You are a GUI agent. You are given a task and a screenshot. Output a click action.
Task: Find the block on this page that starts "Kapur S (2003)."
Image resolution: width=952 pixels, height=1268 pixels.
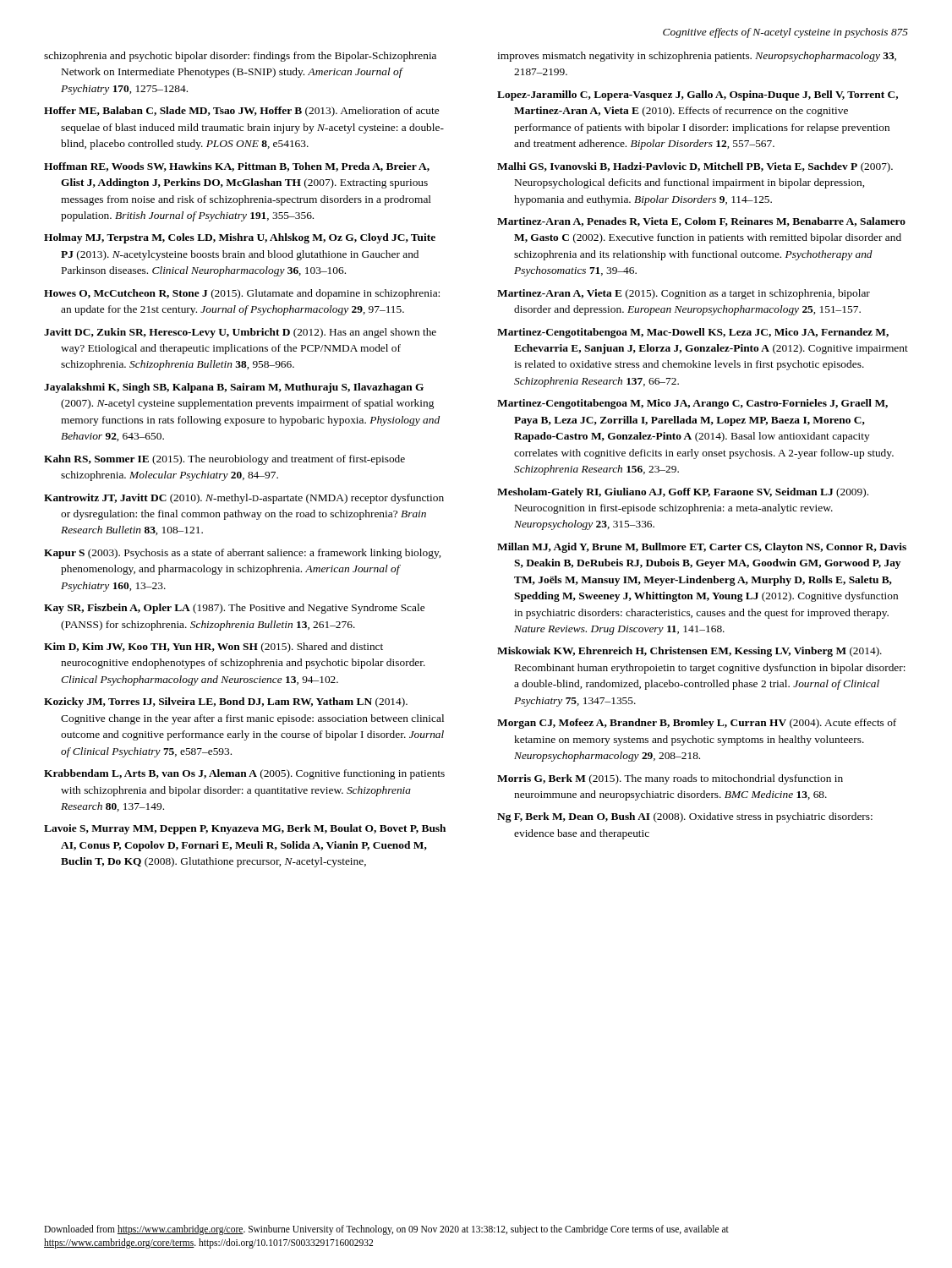(243, 569)
